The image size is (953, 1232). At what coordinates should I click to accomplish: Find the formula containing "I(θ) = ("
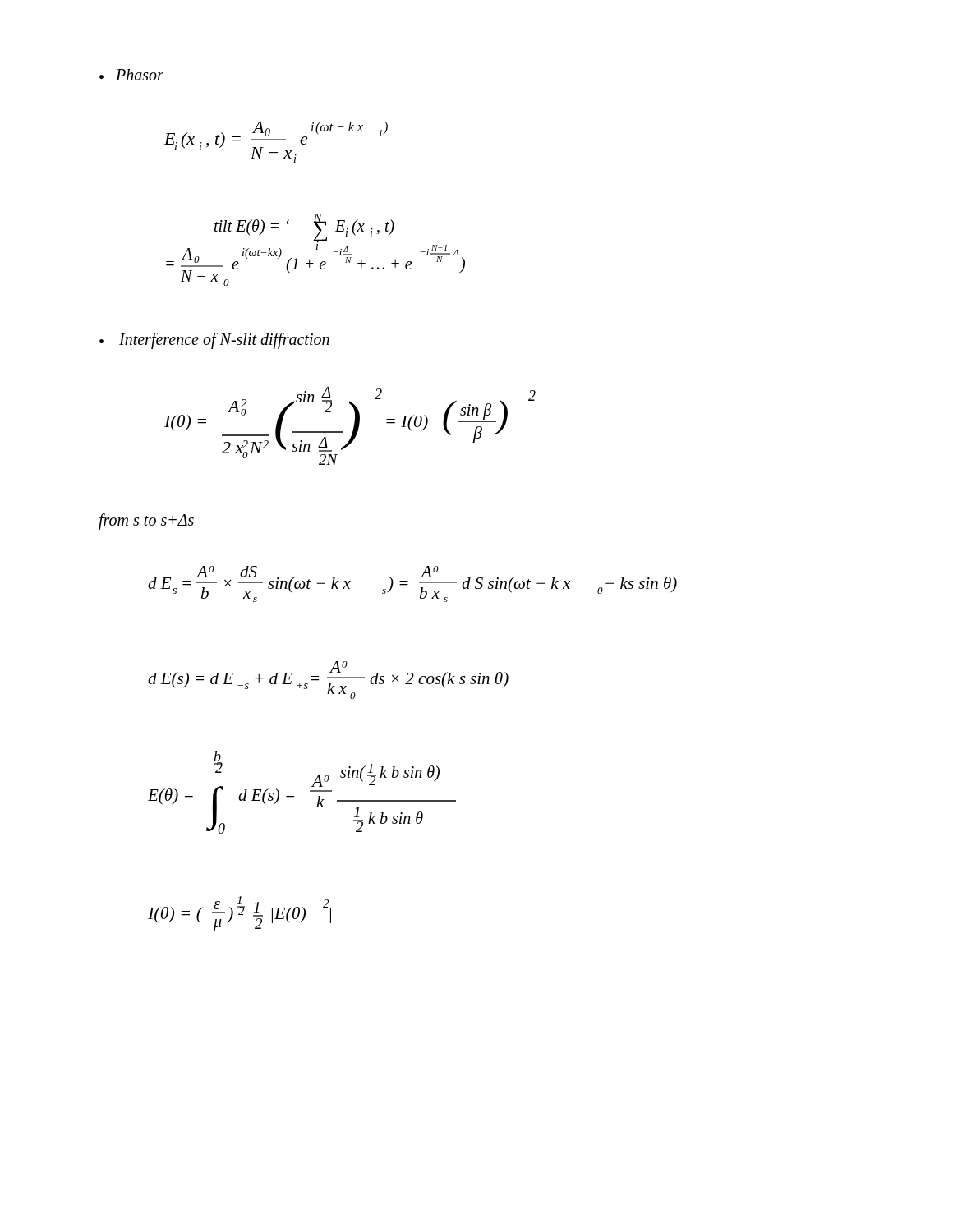click(x=304, y=914)
